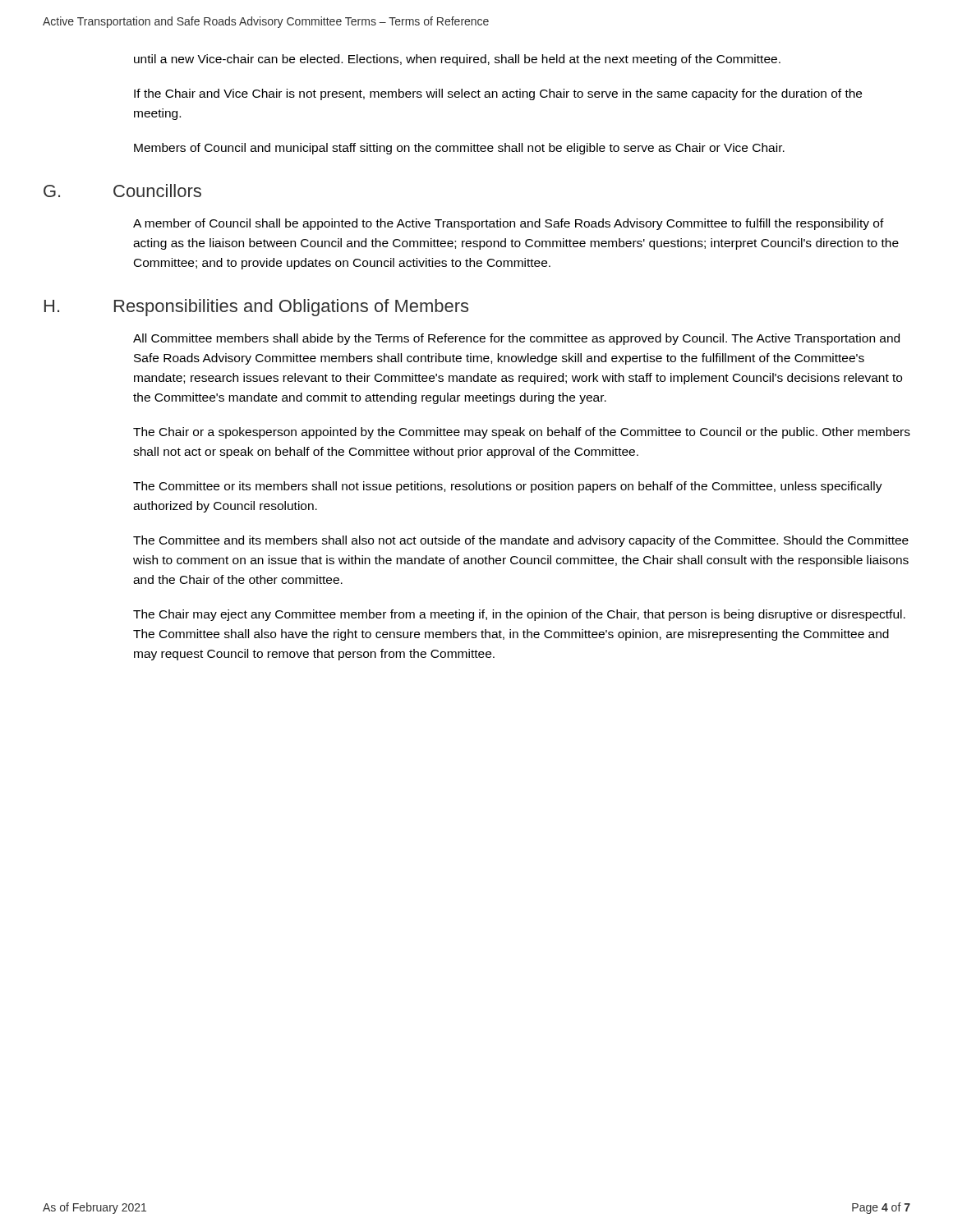Select the passage starting "The Chair may eject any Committee member from"
Viewport: 953px width, 1232px height.
pos(520,634)
